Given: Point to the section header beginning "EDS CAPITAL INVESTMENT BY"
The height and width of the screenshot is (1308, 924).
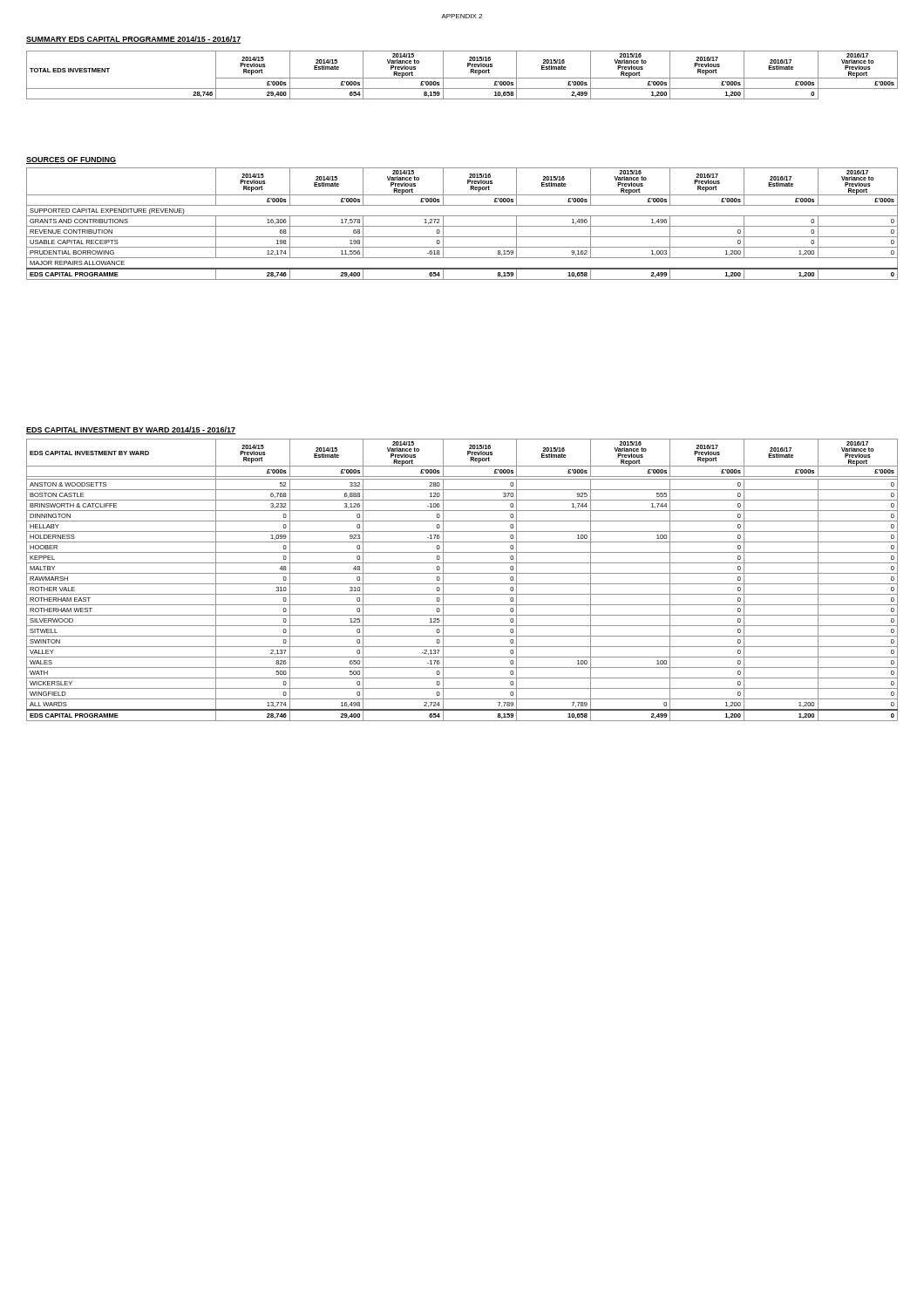Looking at the screenshot, I should pos(131,430).
